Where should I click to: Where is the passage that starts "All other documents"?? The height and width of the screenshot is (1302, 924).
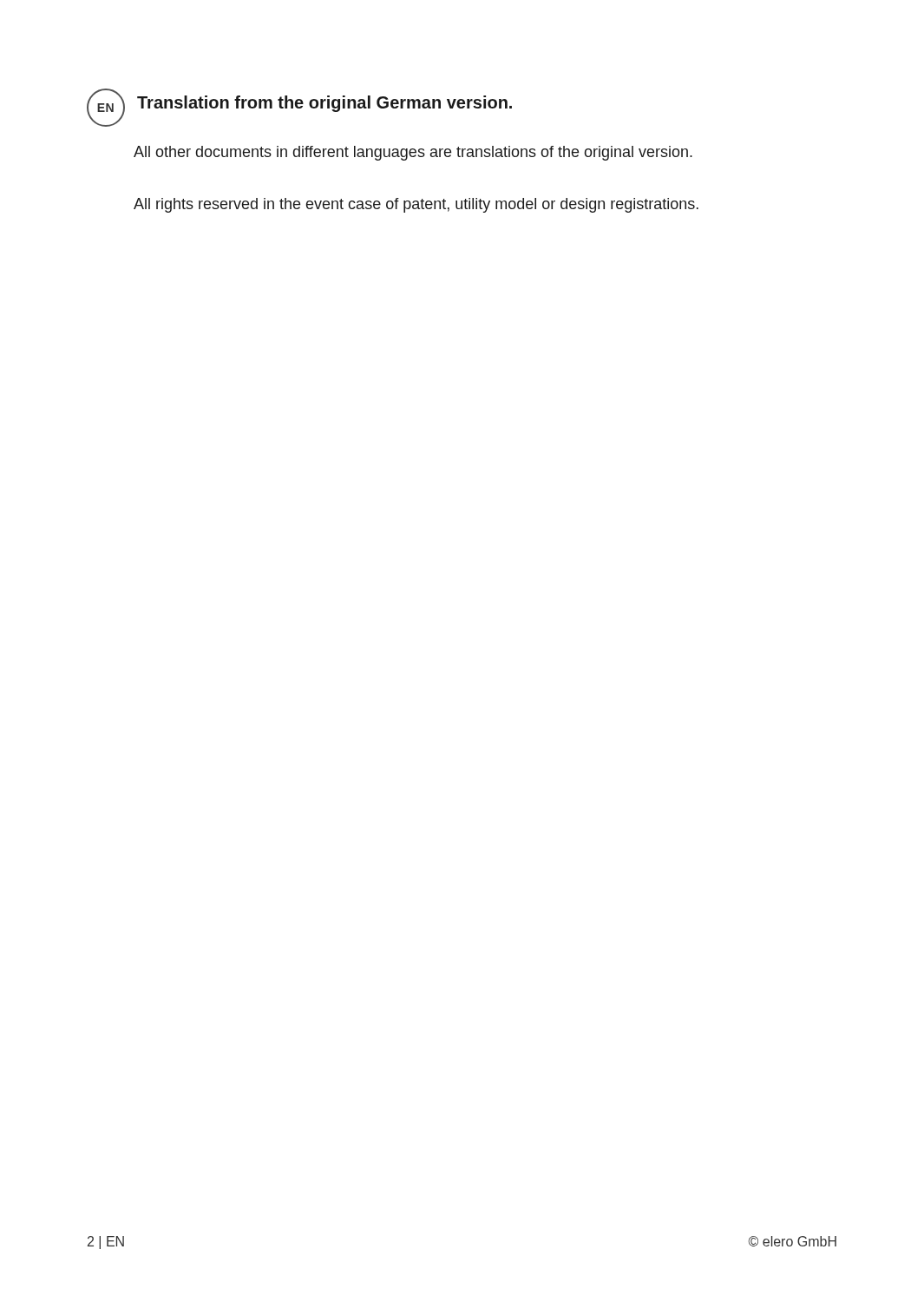[413, 152]
